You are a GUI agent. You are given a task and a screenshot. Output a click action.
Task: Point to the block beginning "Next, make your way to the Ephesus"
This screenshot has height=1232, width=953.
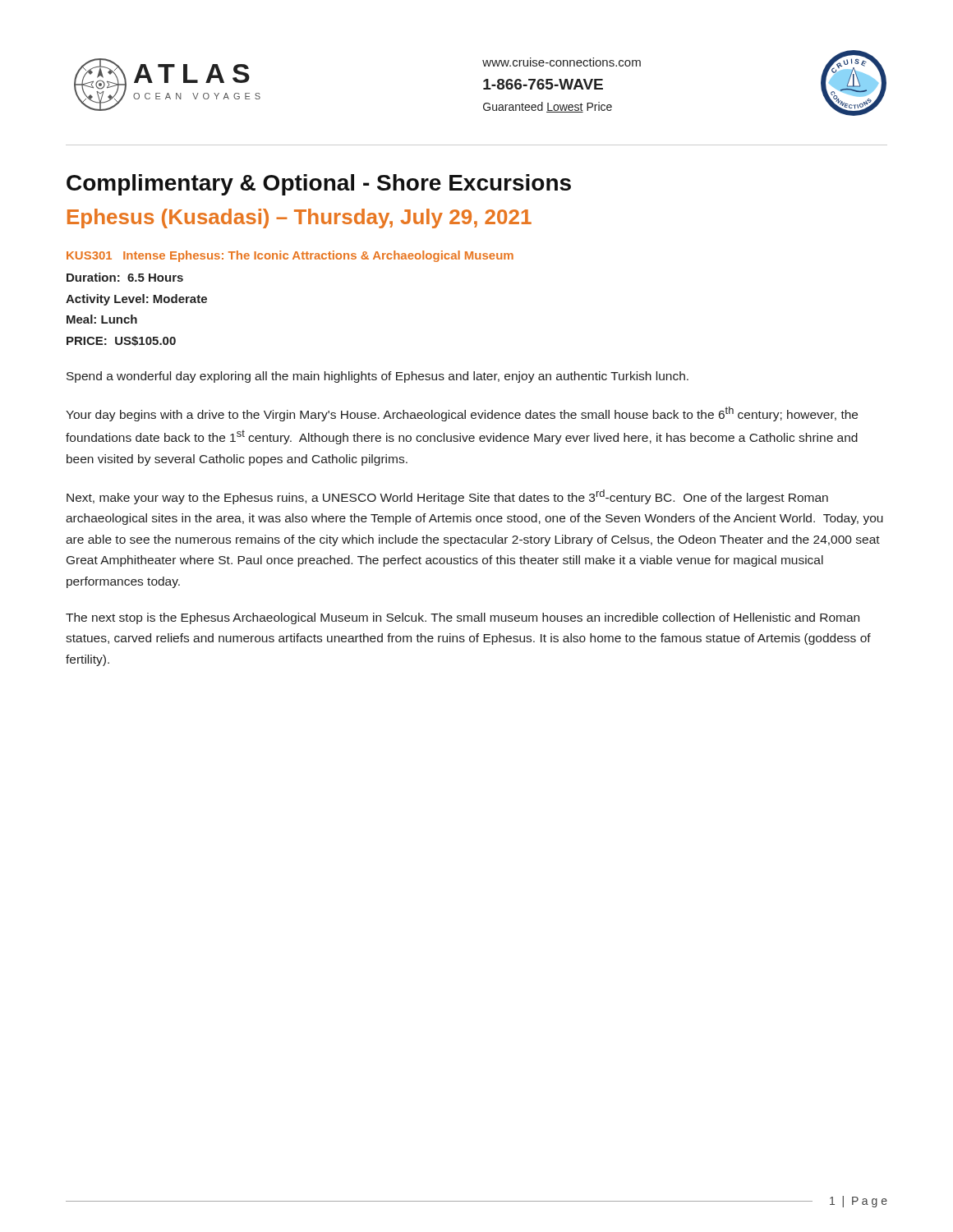point(475,537)
